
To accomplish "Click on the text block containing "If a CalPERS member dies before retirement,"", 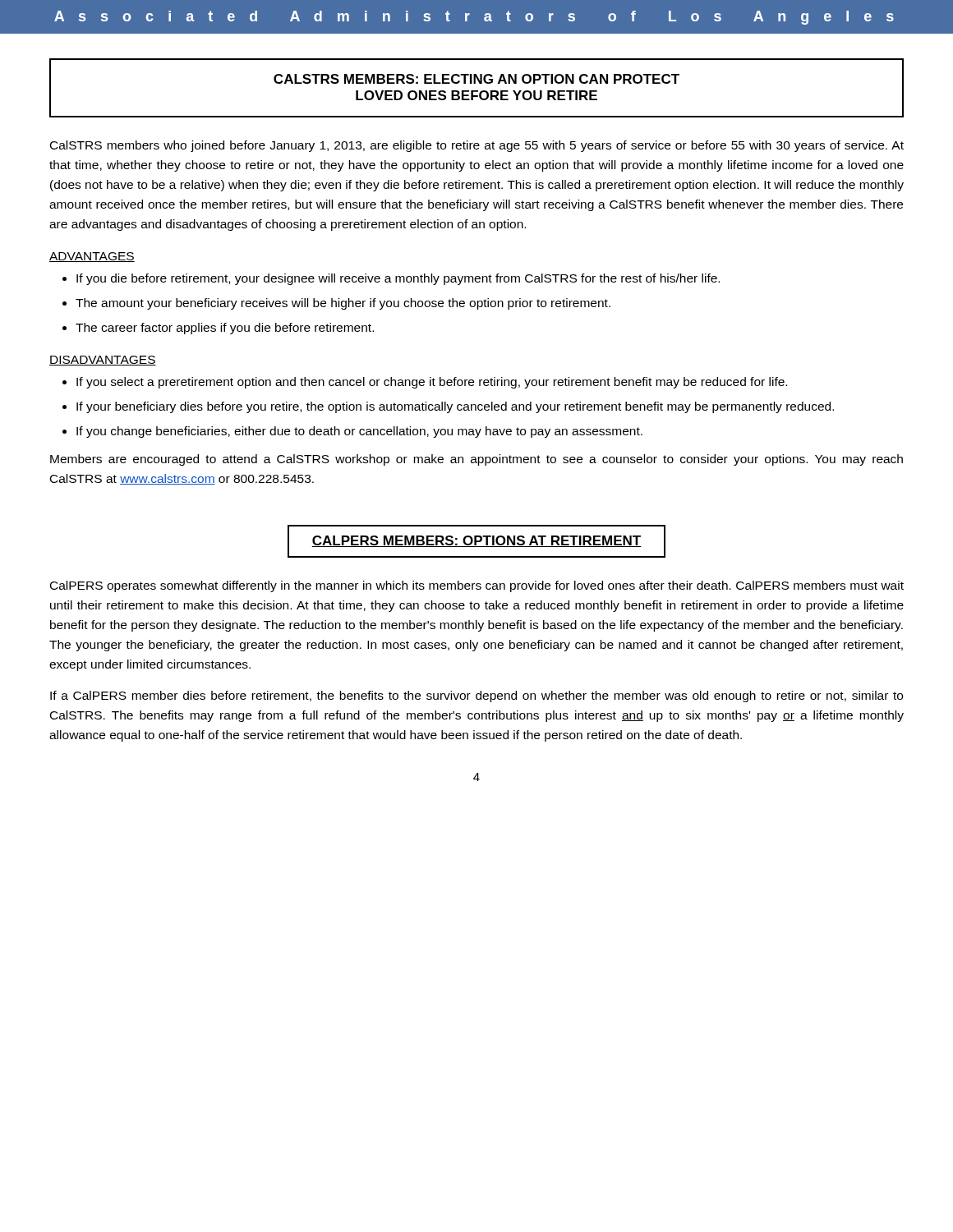I will (x=476, y=715).
